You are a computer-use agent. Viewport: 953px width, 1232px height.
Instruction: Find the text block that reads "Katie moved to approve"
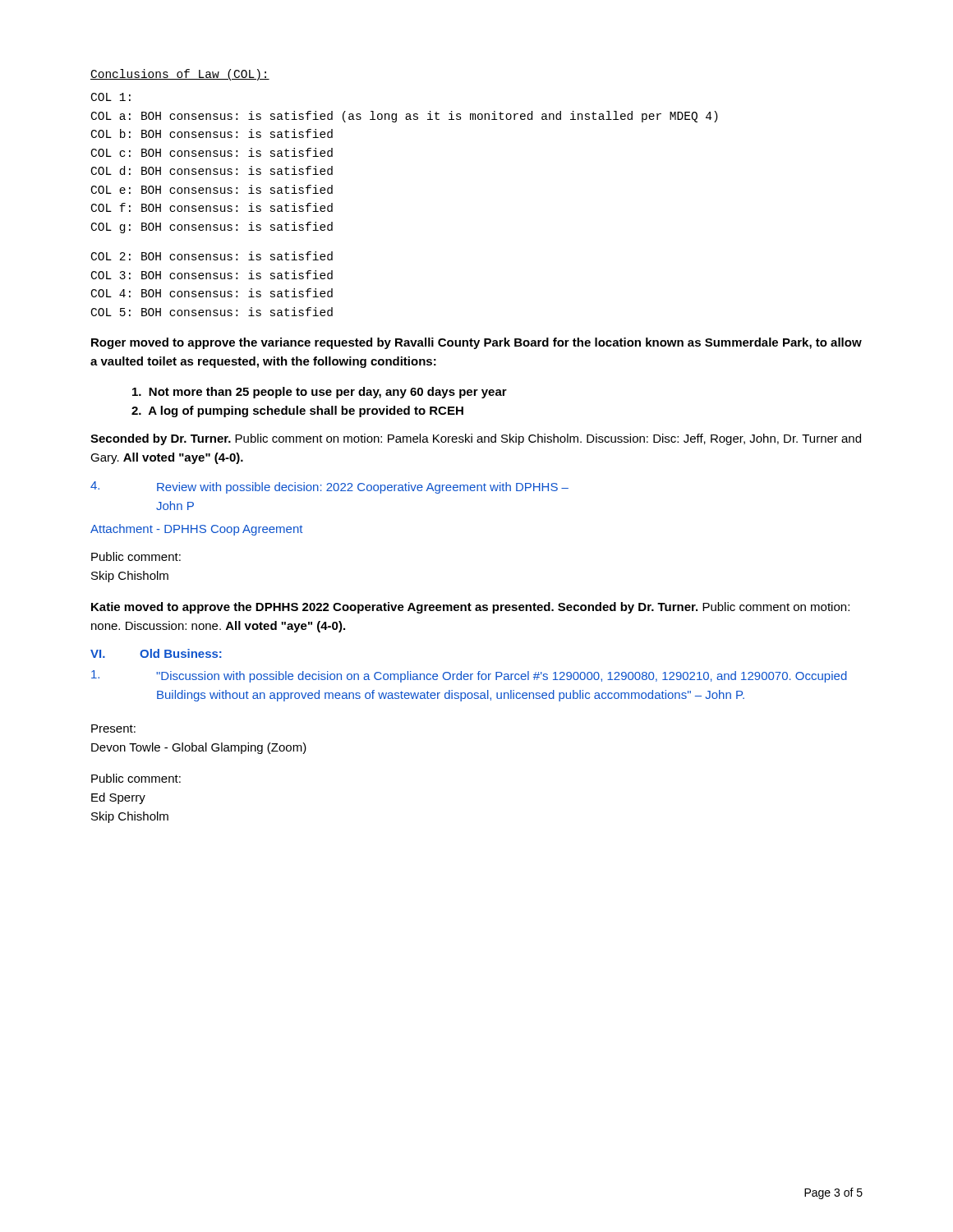click(470, 616)
